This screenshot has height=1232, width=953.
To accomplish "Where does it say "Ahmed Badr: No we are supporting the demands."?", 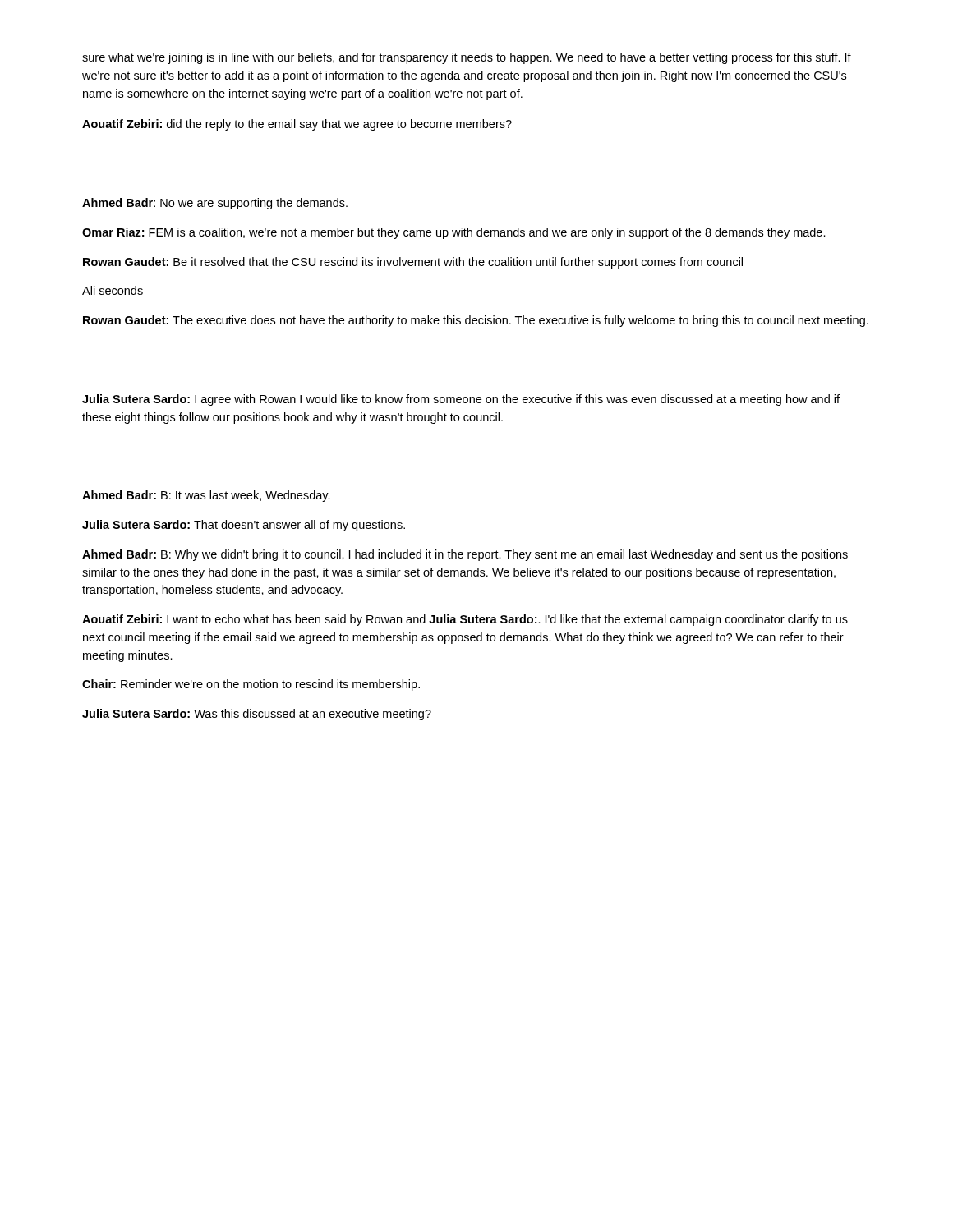I will click(215, 203).
